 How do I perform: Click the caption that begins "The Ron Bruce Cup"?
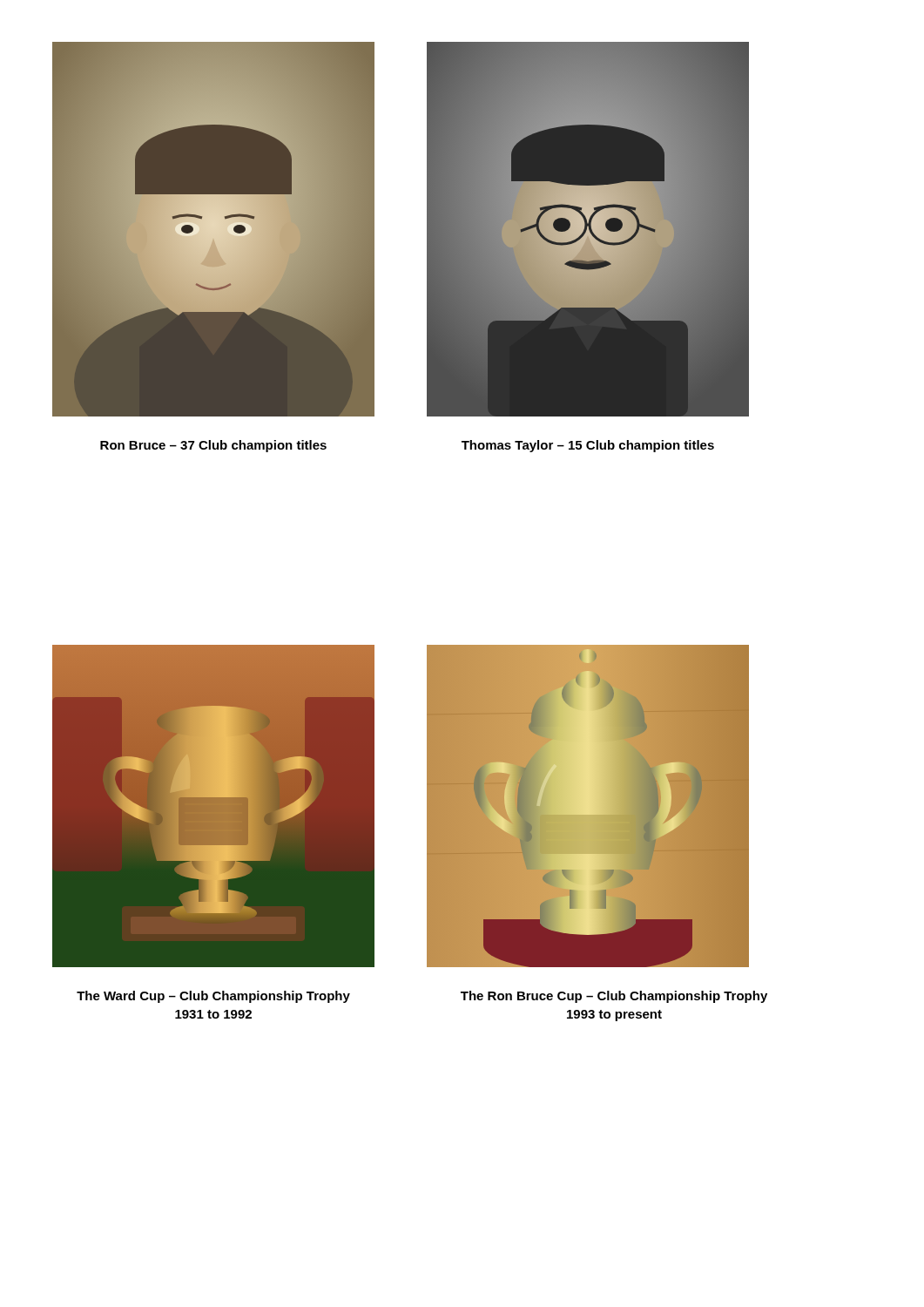pos(614,1005)
